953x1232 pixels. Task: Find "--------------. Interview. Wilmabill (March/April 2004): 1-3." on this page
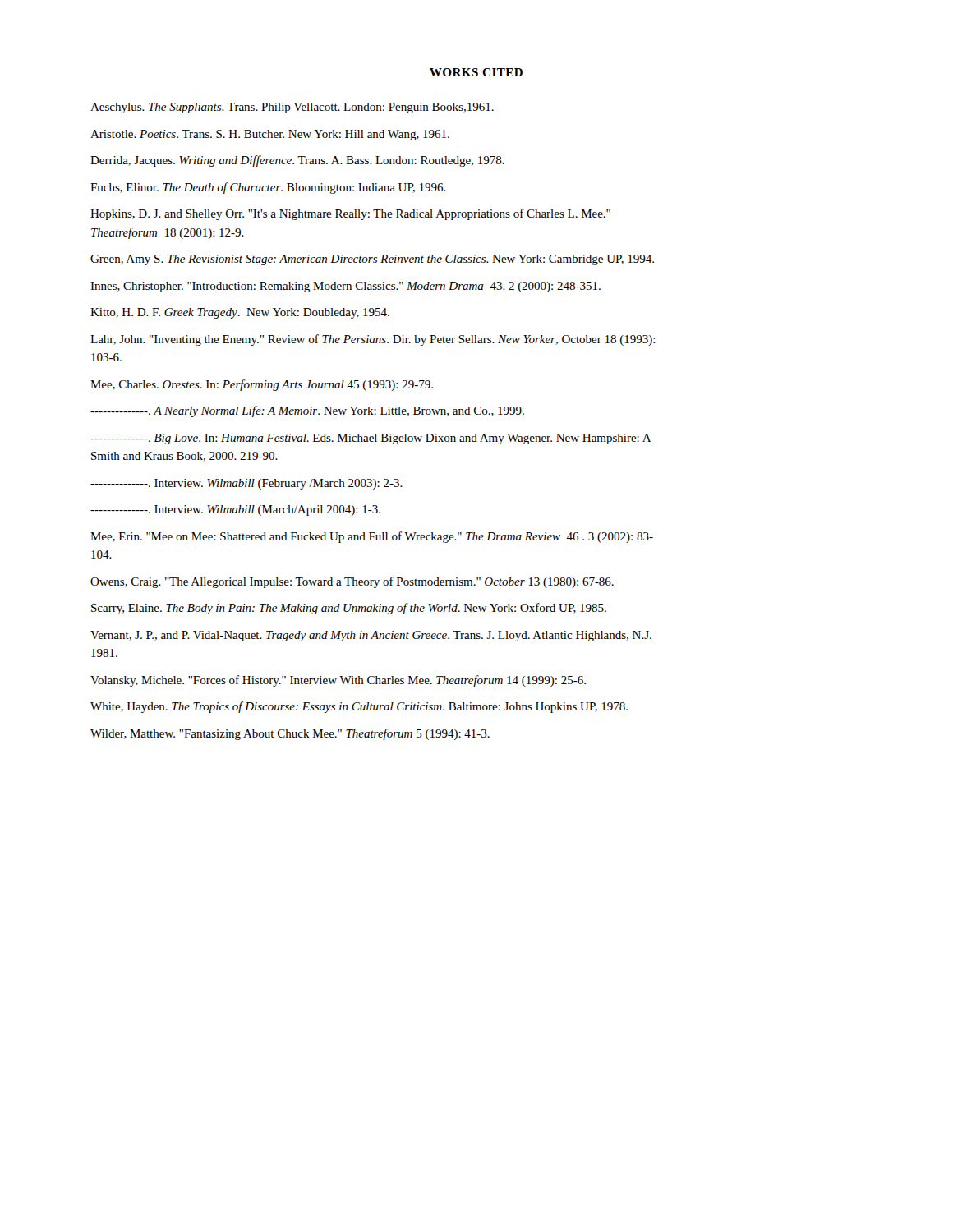[x=236, y=509]
